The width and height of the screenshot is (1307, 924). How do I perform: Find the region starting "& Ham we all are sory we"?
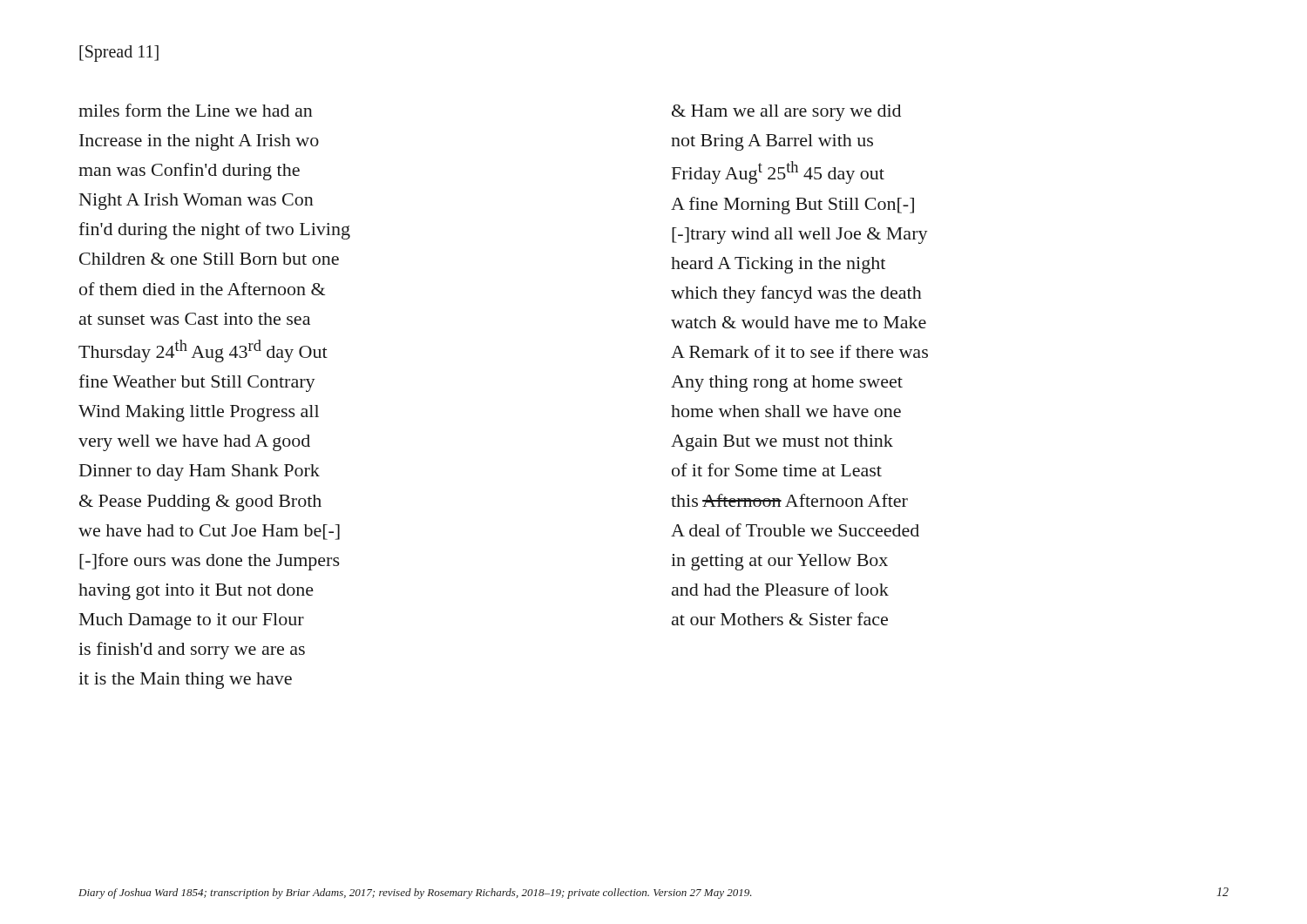(800, 364)
